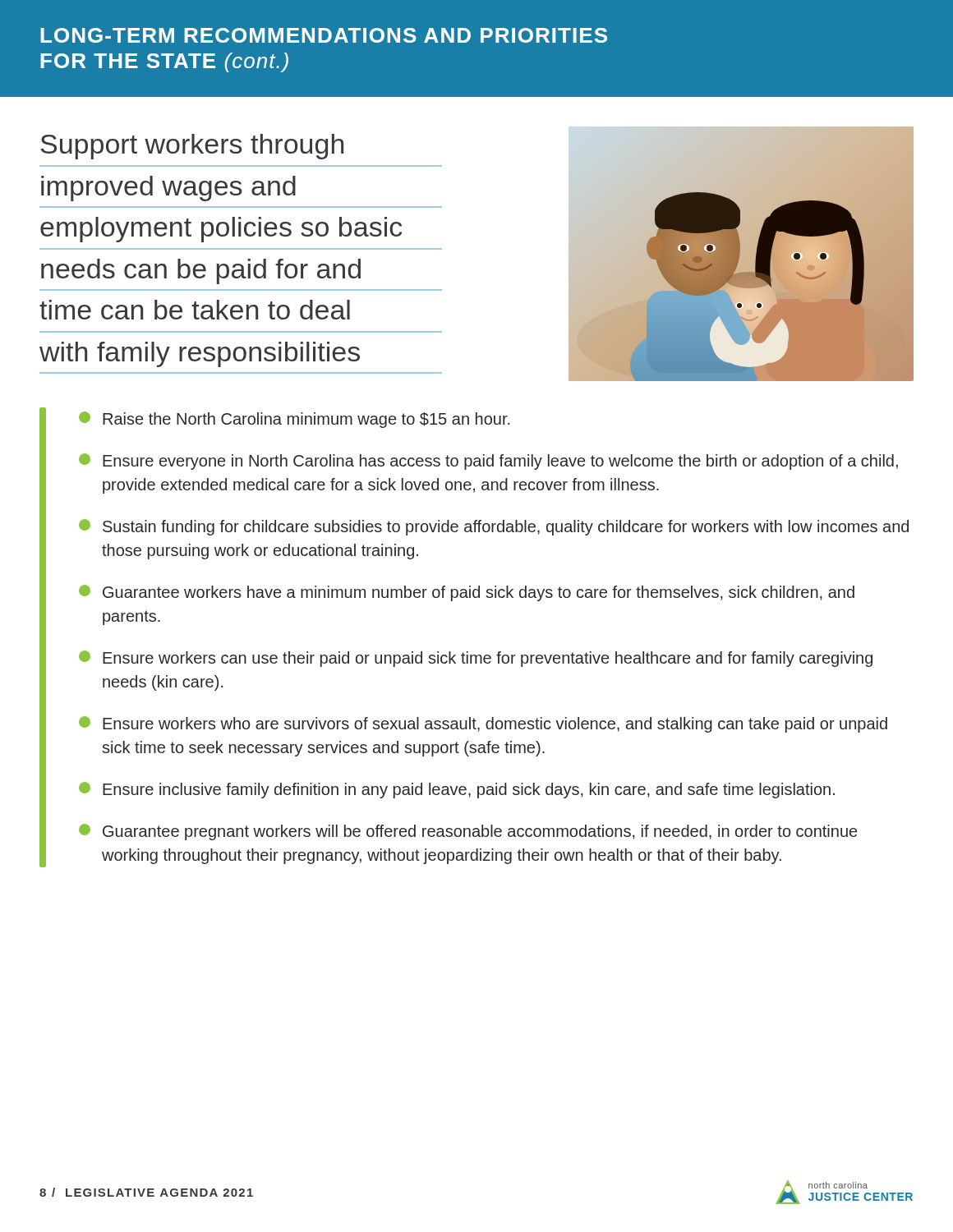Locate the list item with the text "Ensure inclusive family definition"

pyautogui.click(x=496, y=790)
